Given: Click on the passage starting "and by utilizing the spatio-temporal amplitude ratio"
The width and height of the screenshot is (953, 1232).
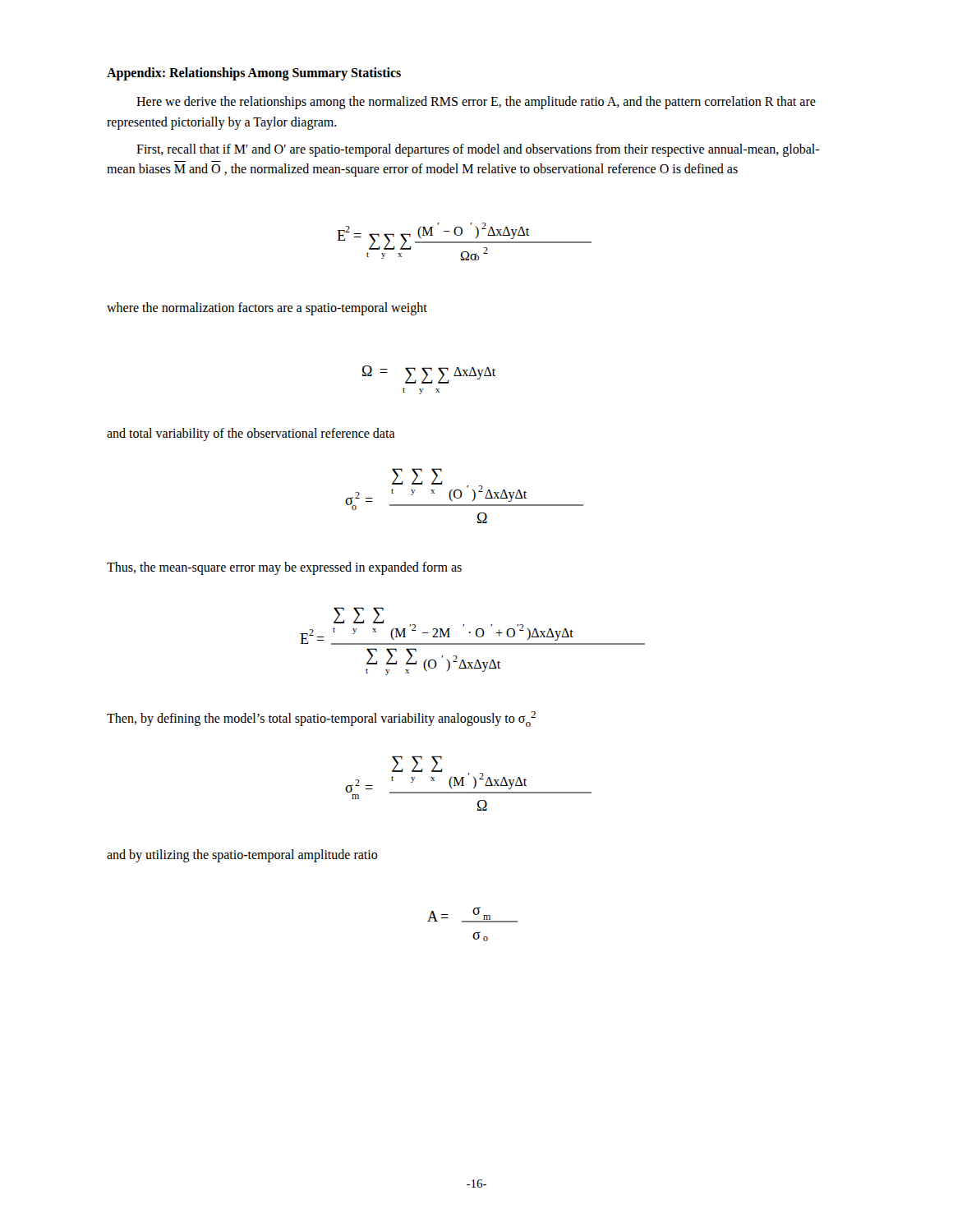Looking at the screenshot, I should tap(242, 854).
